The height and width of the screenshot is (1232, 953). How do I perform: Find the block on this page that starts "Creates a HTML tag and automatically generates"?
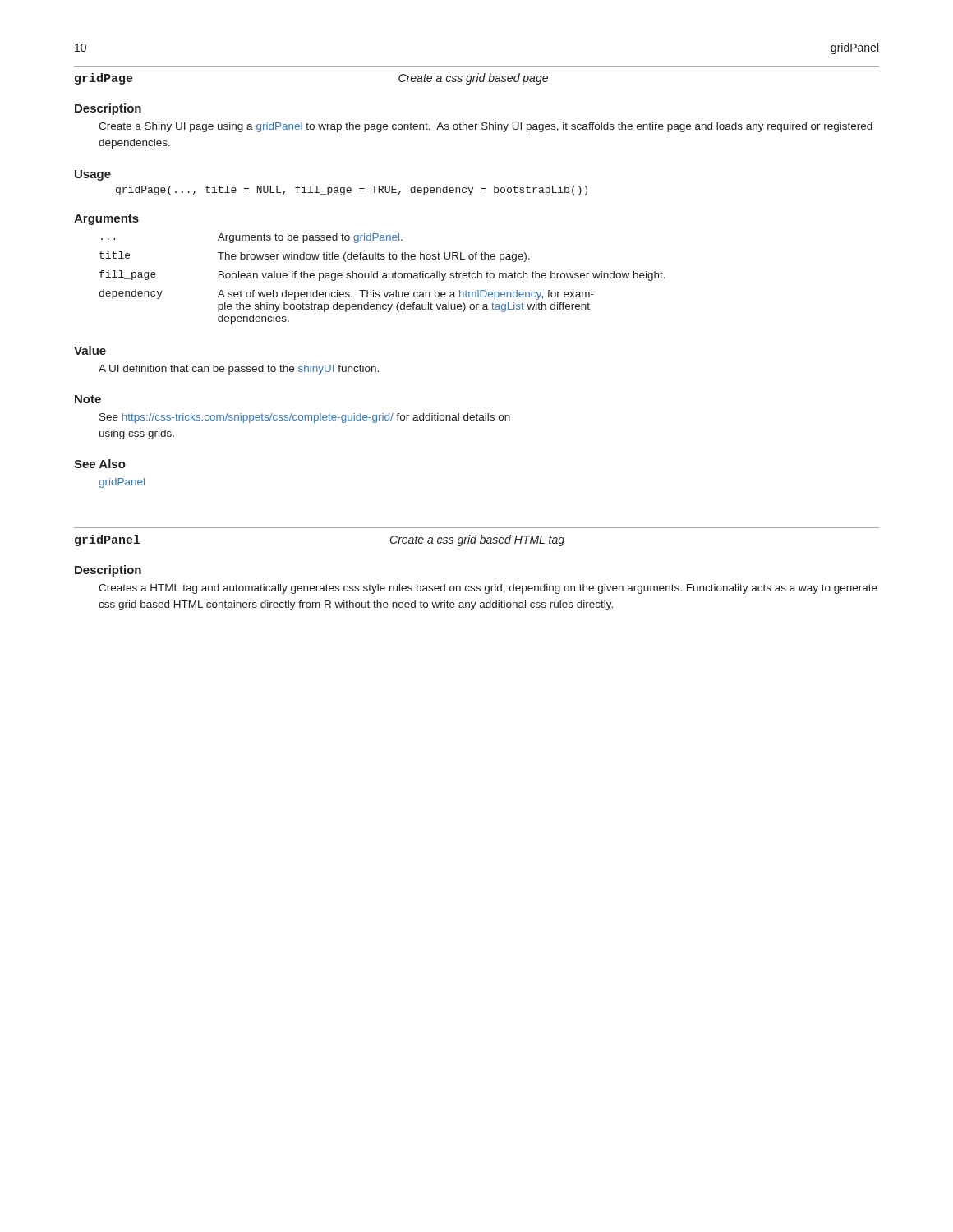[488, 596]
